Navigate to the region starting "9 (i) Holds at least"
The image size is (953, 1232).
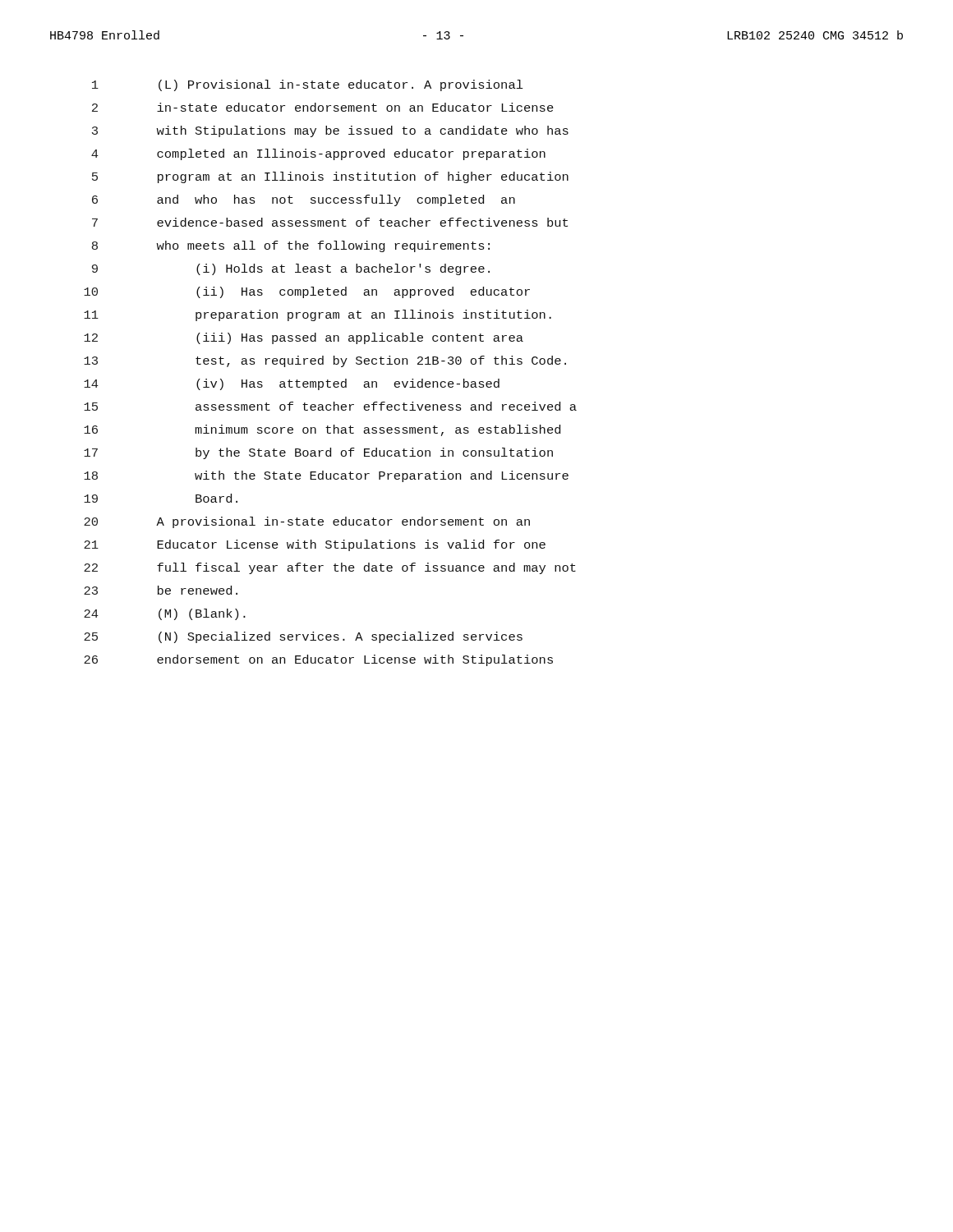476,269
